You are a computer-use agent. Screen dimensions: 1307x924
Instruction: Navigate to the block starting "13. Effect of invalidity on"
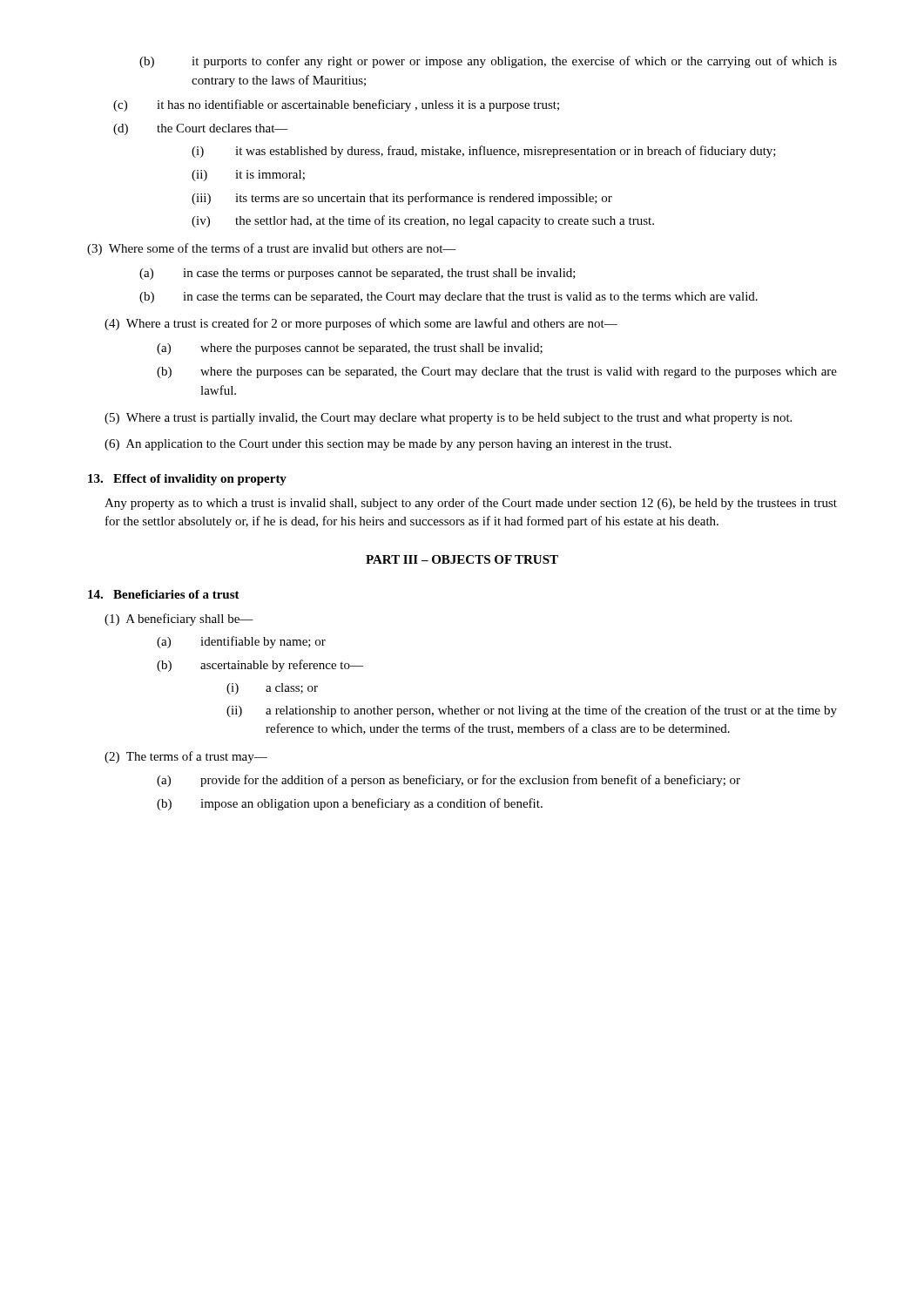coord(187,478)
